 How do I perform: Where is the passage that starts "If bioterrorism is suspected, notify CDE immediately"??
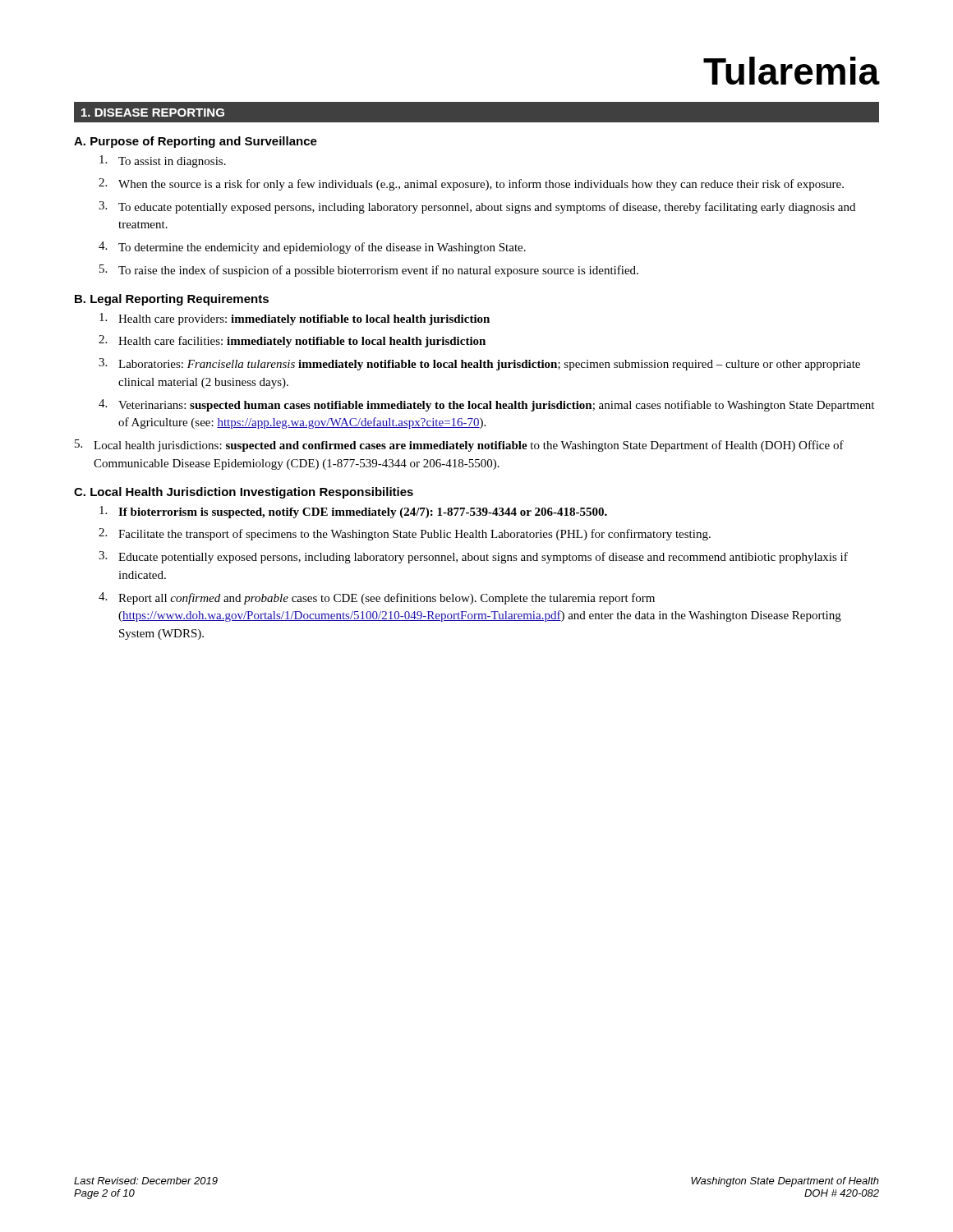click(x=489, y=512)
